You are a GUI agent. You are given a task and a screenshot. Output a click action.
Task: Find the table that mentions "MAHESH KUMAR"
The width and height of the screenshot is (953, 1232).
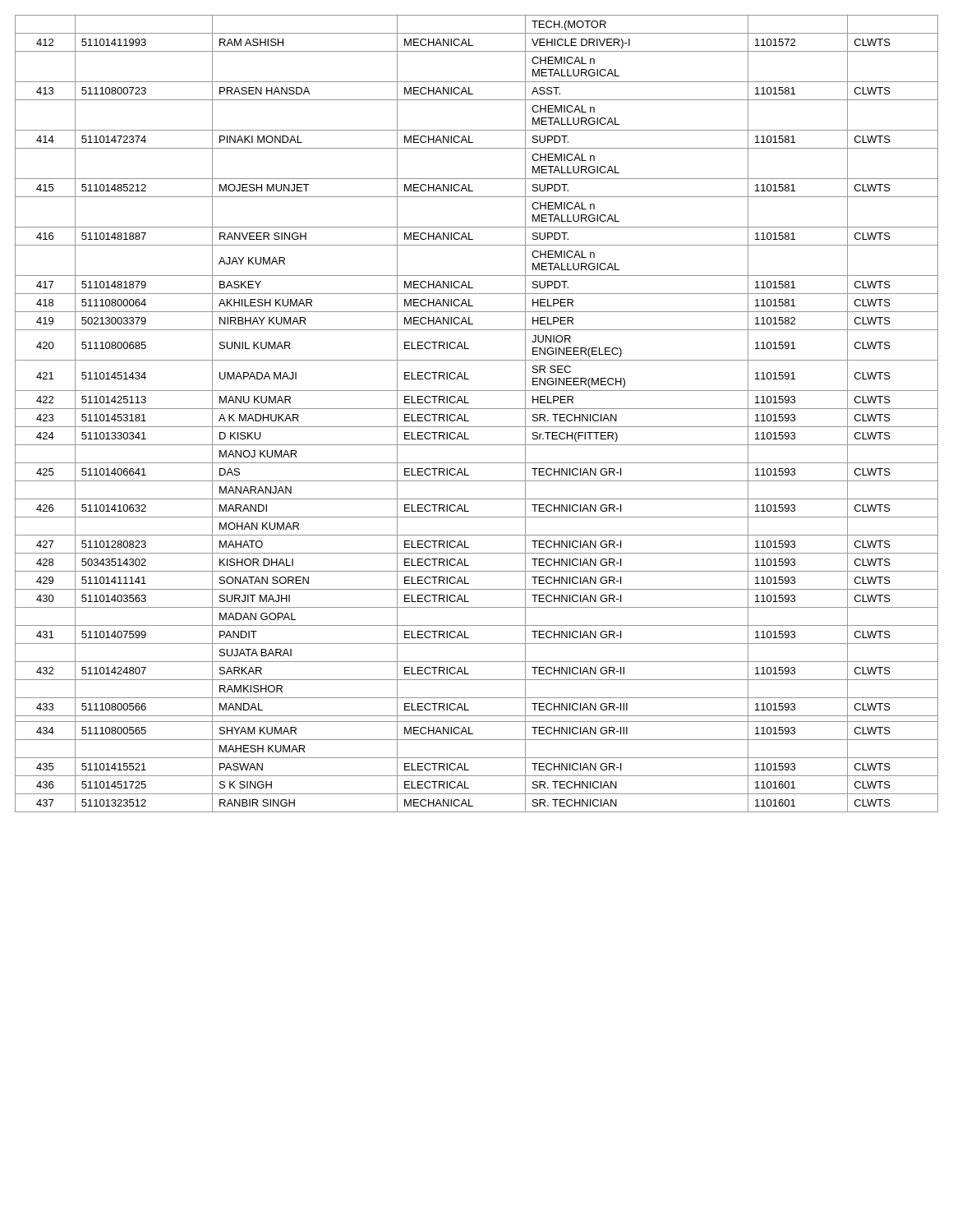(476, 414)
